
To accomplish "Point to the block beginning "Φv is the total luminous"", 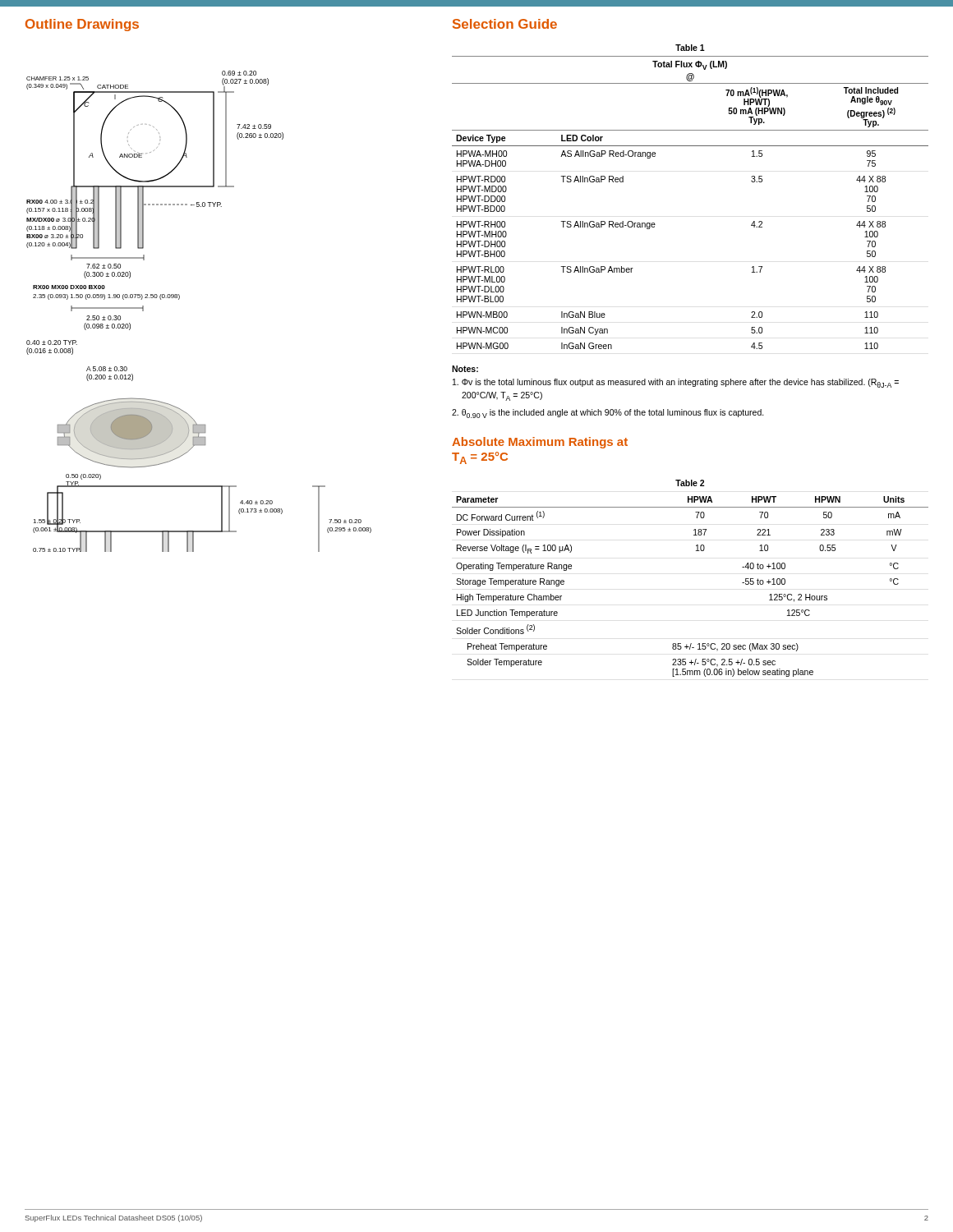I will 675,390.
